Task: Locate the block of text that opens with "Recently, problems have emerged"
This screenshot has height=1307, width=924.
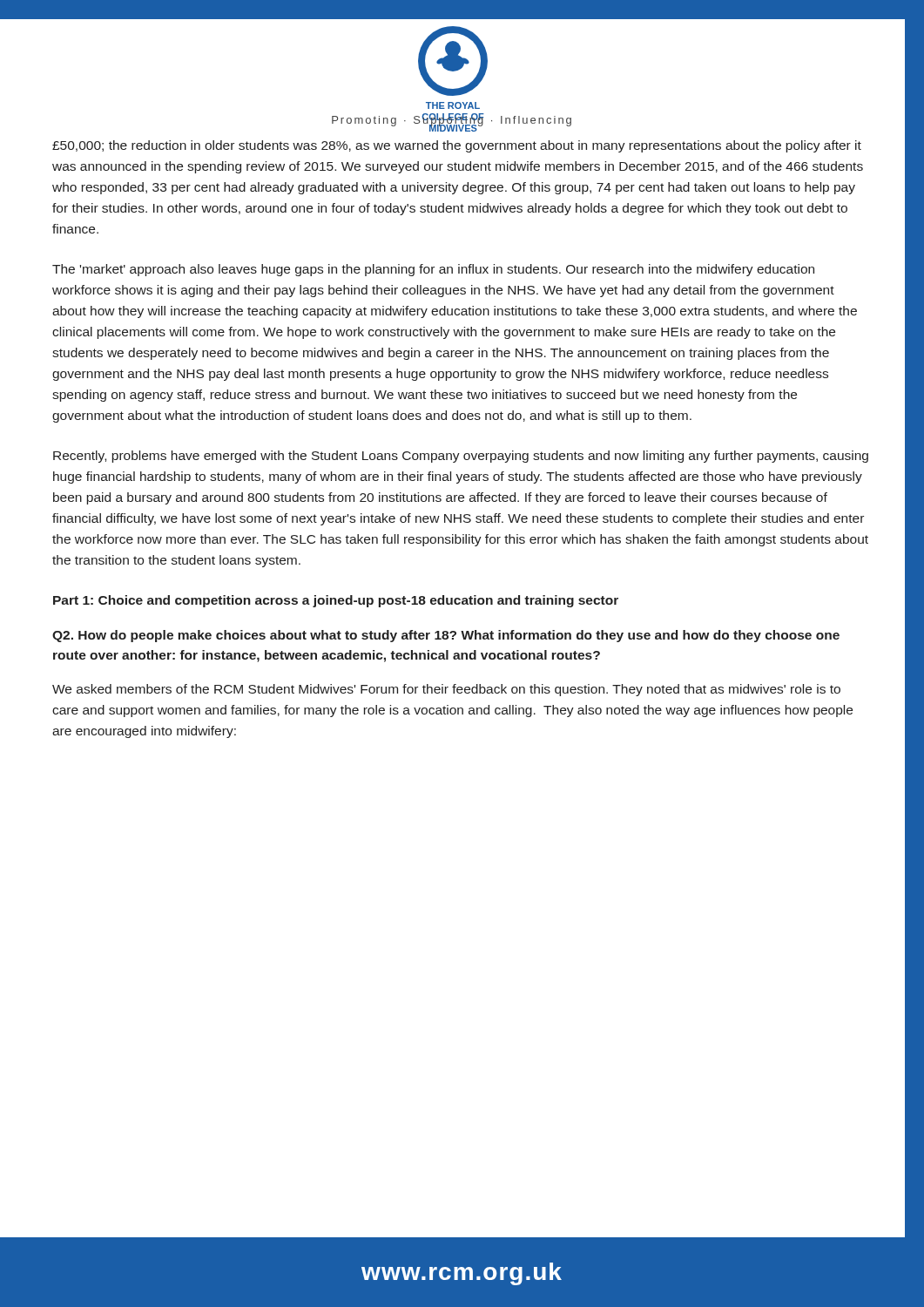Action: [461, 508]
